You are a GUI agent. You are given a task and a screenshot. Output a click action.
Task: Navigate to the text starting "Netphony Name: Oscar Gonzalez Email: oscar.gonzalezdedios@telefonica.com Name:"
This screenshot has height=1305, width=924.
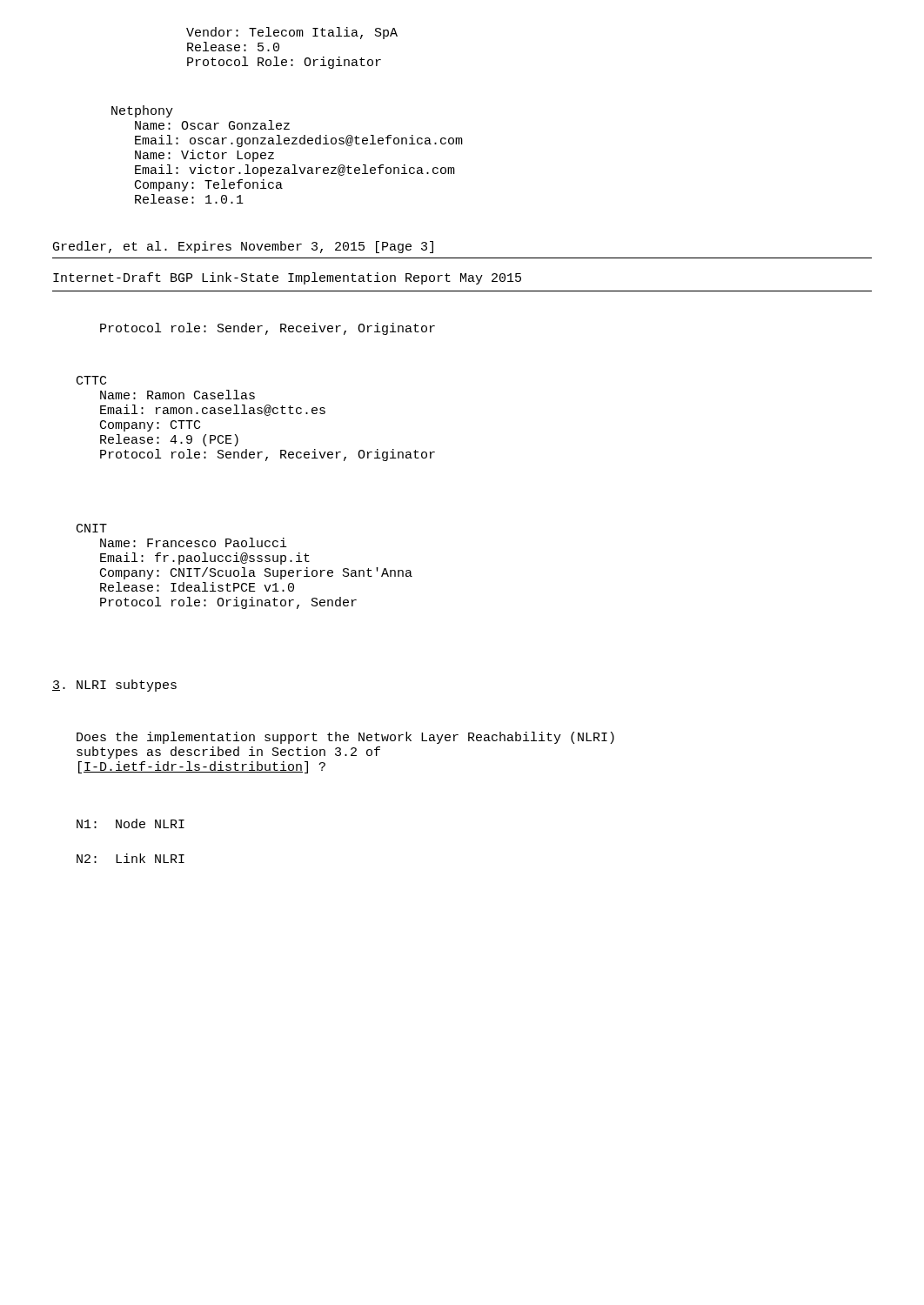[x=142, y=111]
